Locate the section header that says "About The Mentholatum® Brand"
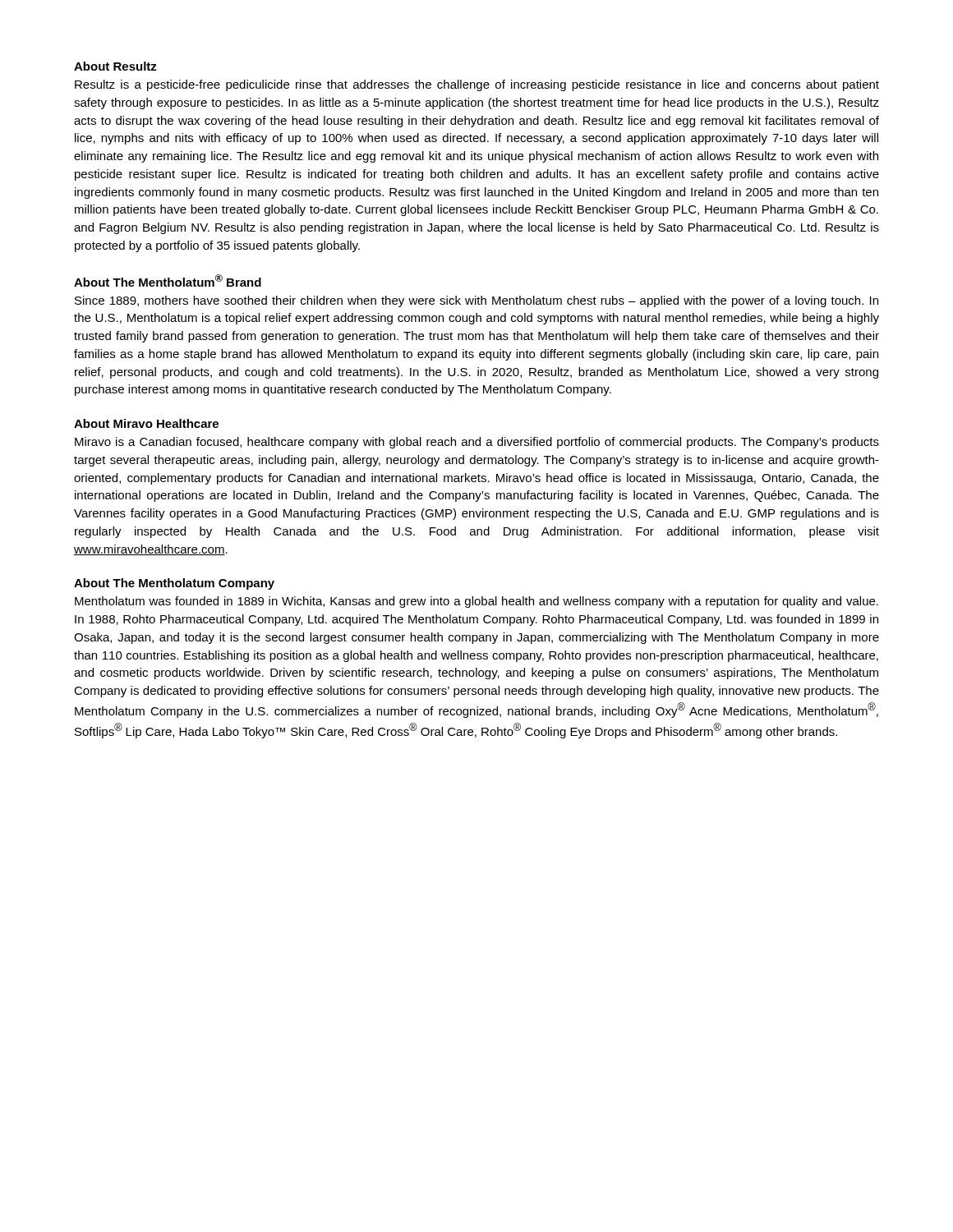The height and width of the screenshot is (1232, 953). (x=168, y=280)
